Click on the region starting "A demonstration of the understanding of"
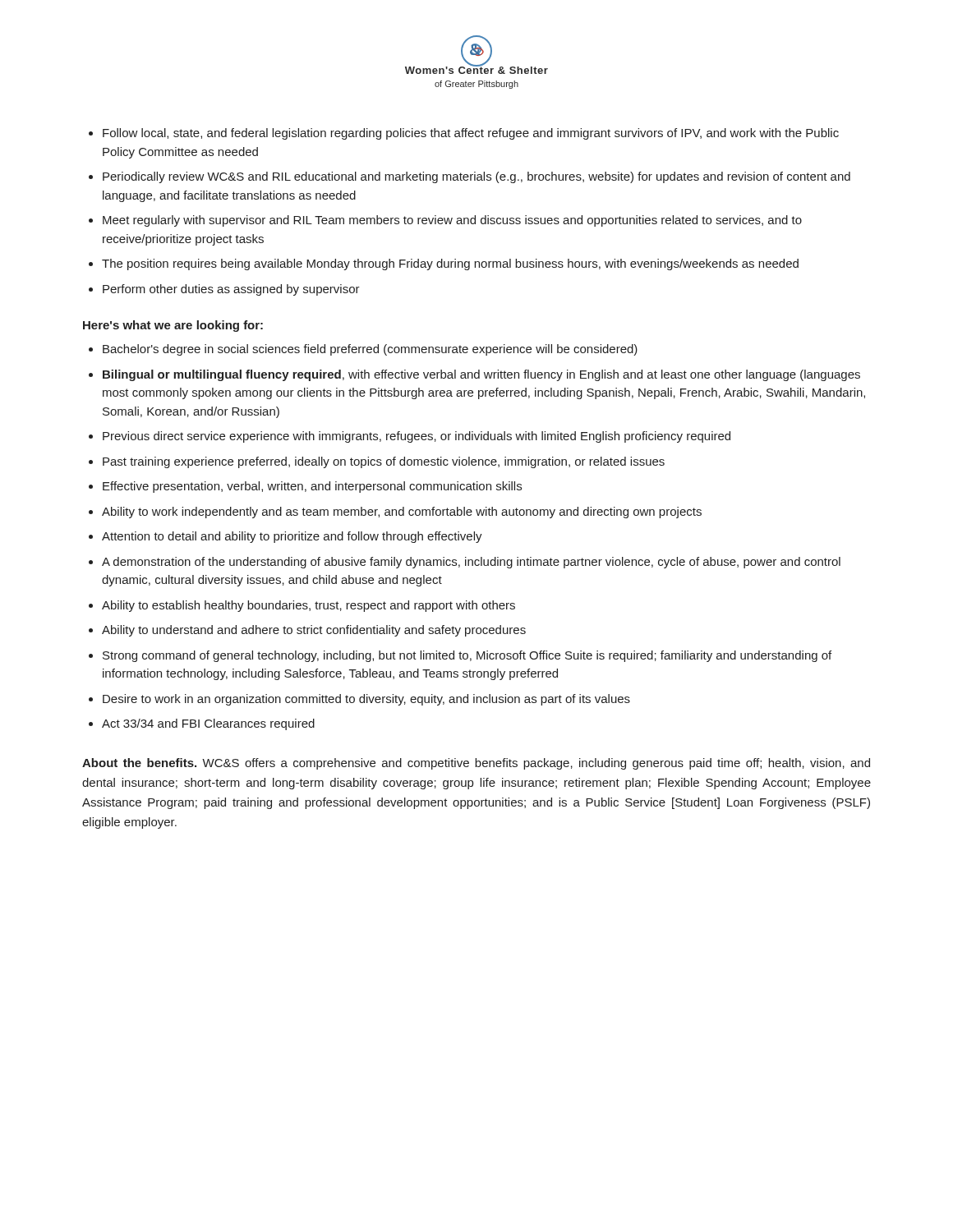 point(471,570)
